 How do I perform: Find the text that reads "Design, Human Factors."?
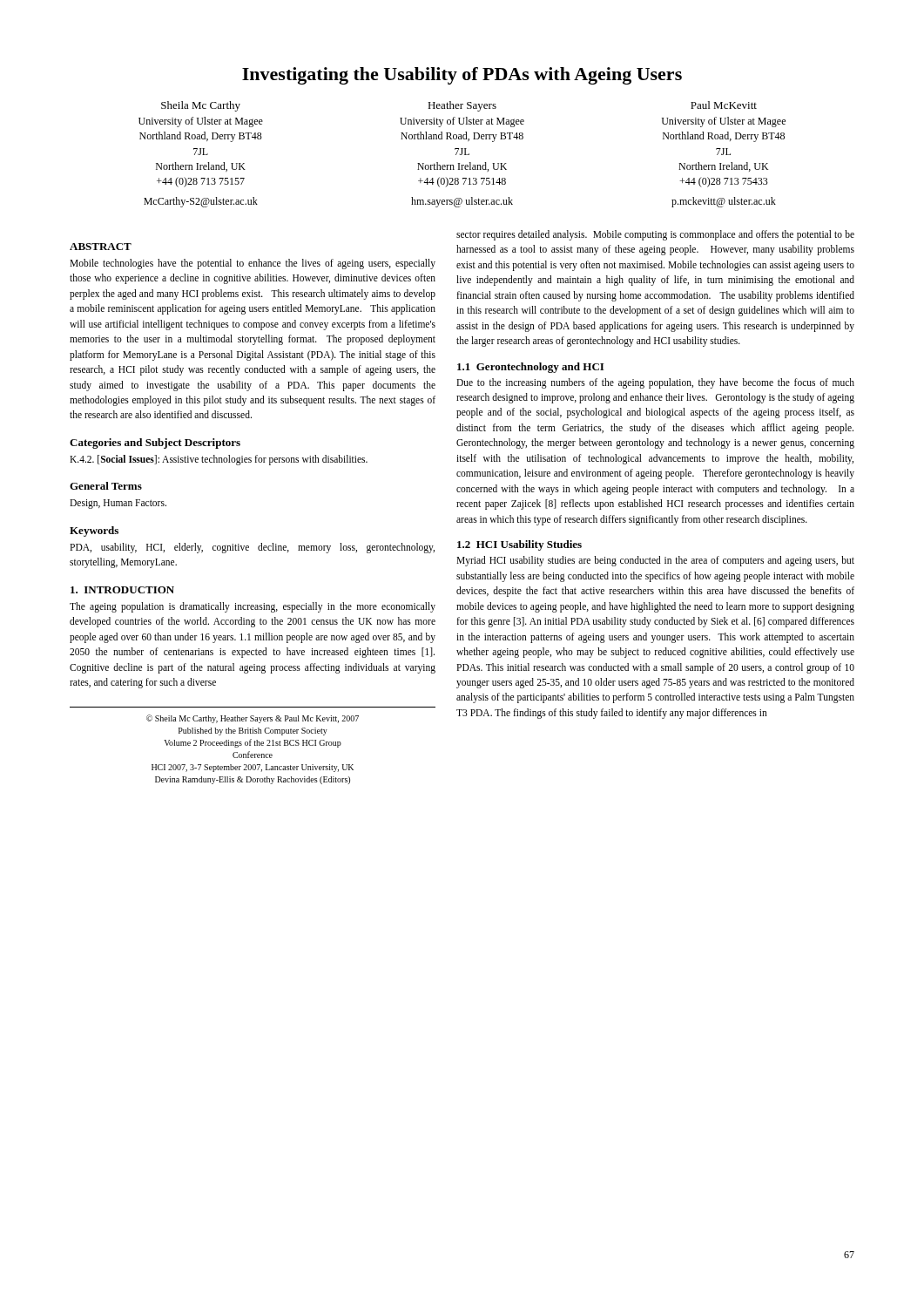(x=118, y=503)
